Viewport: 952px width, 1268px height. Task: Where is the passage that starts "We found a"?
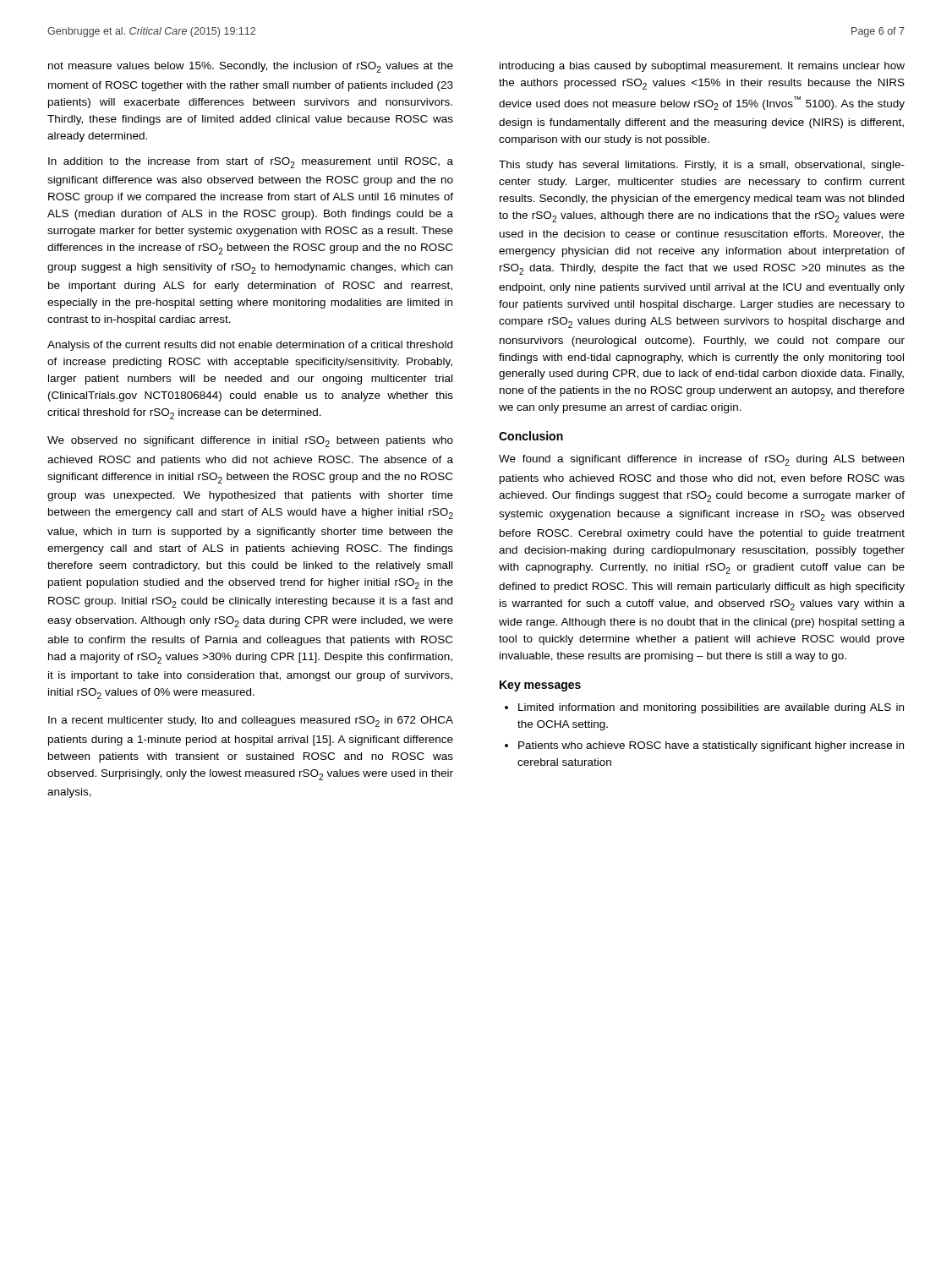pyautogui.click(x=702, y=558)
